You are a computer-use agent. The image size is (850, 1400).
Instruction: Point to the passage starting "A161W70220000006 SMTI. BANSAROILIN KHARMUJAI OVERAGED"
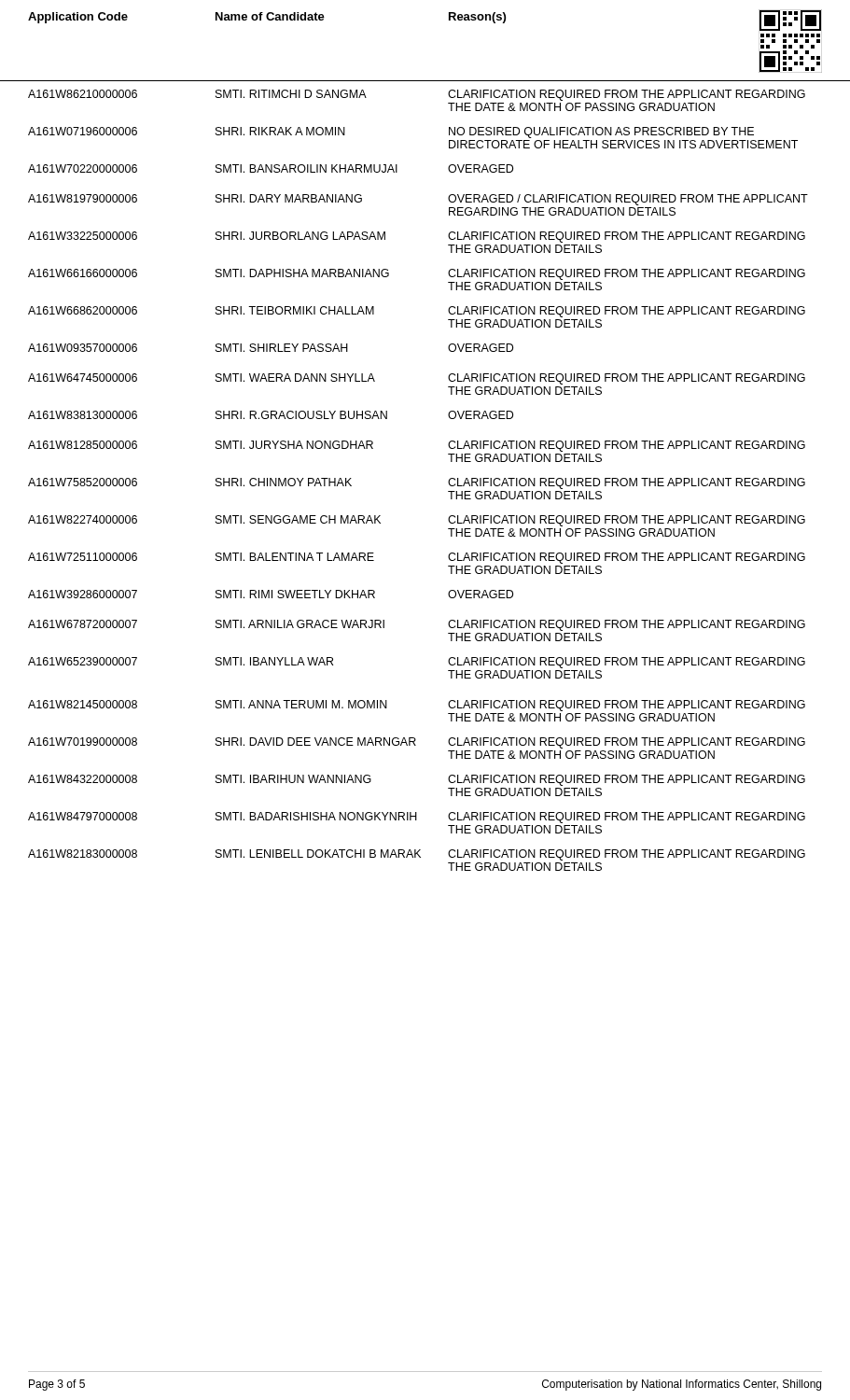point(271,168)
